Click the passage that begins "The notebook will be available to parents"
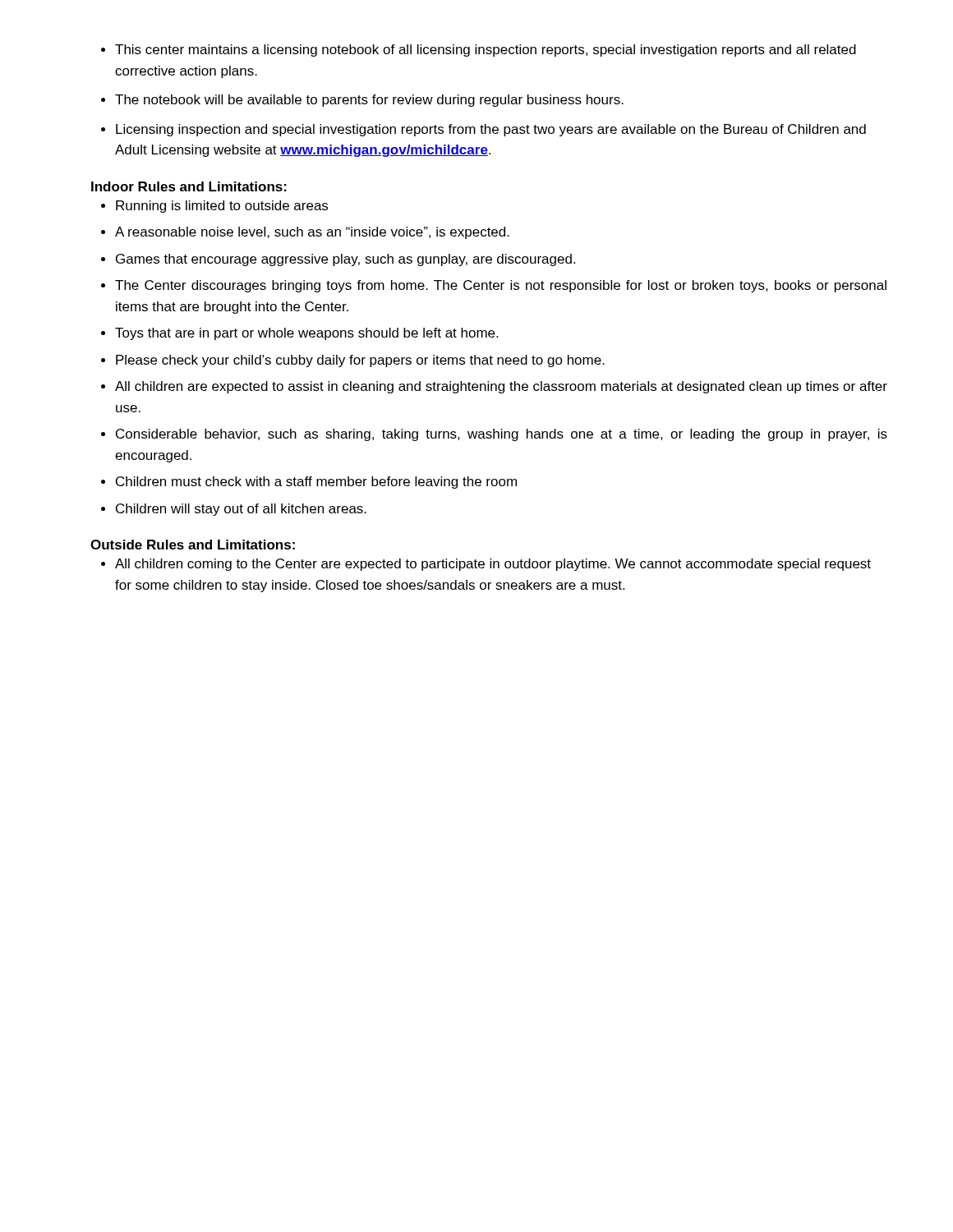 (x=370, y=100)
